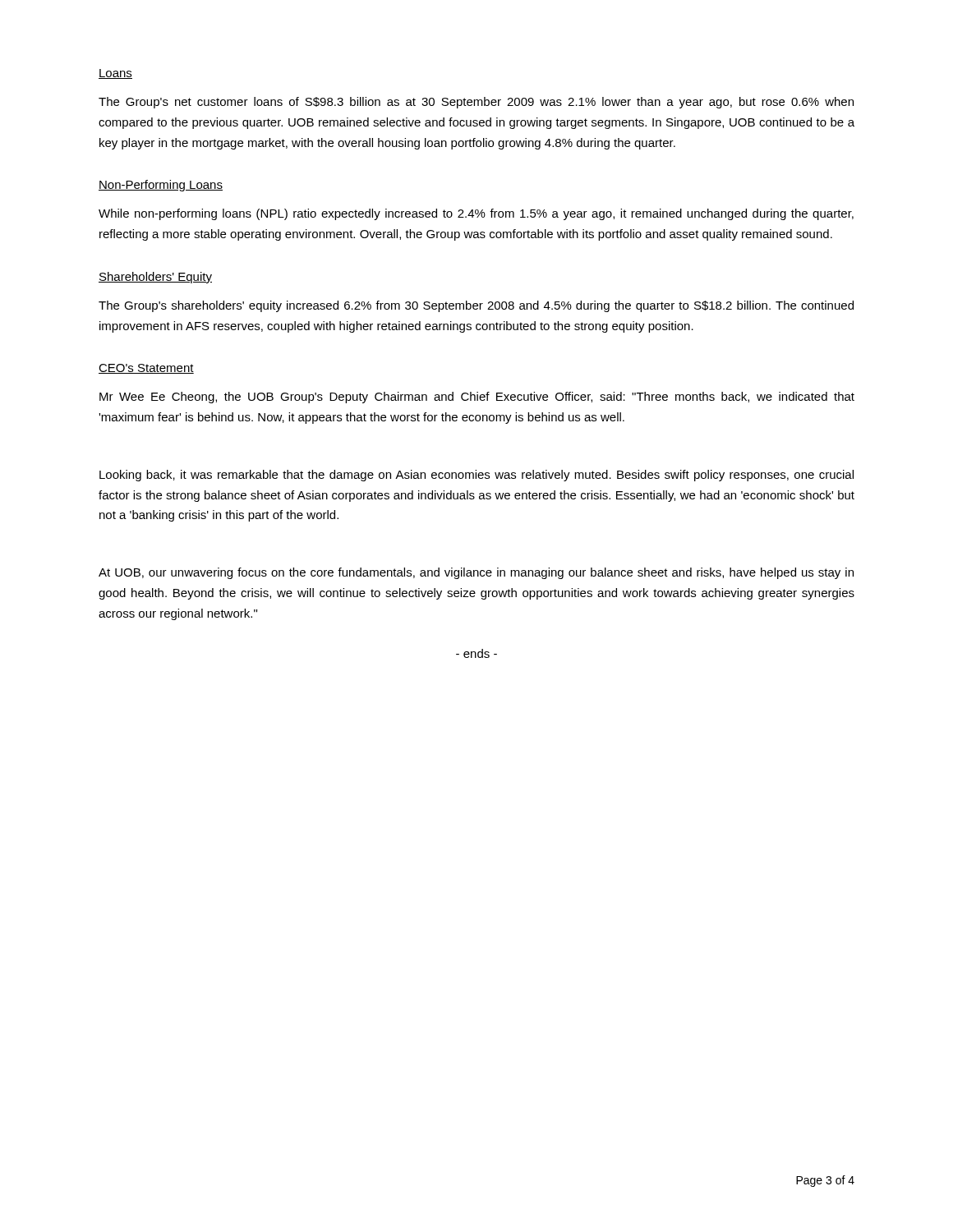
Task: Find the block on this page that starts "The Group's shareholders' equity increased 6.2% from"
Action: pos(476,316)
